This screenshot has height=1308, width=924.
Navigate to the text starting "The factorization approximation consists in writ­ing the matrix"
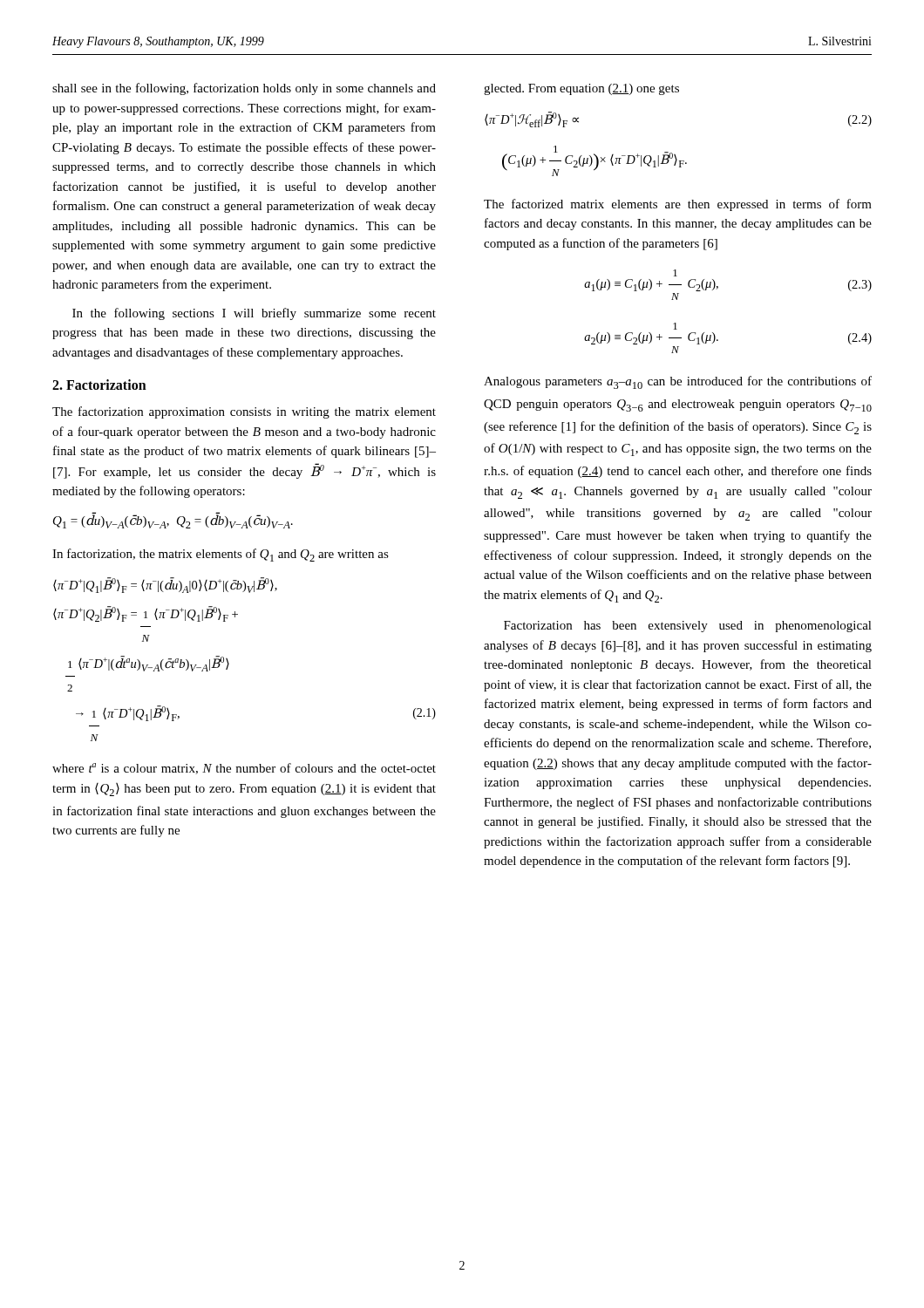tap(244, 451)
